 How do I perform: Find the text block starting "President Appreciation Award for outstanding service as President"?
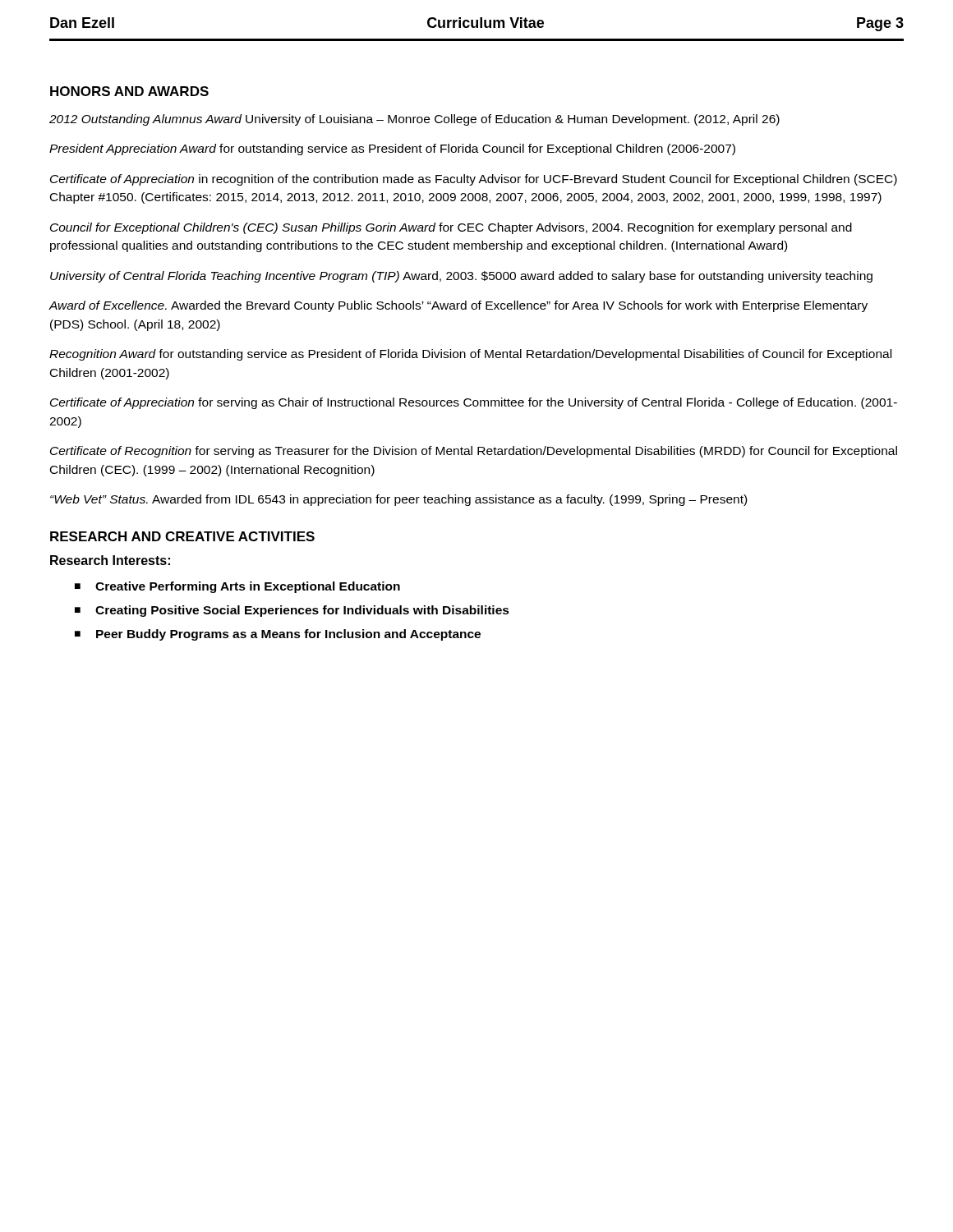(393, 149)
